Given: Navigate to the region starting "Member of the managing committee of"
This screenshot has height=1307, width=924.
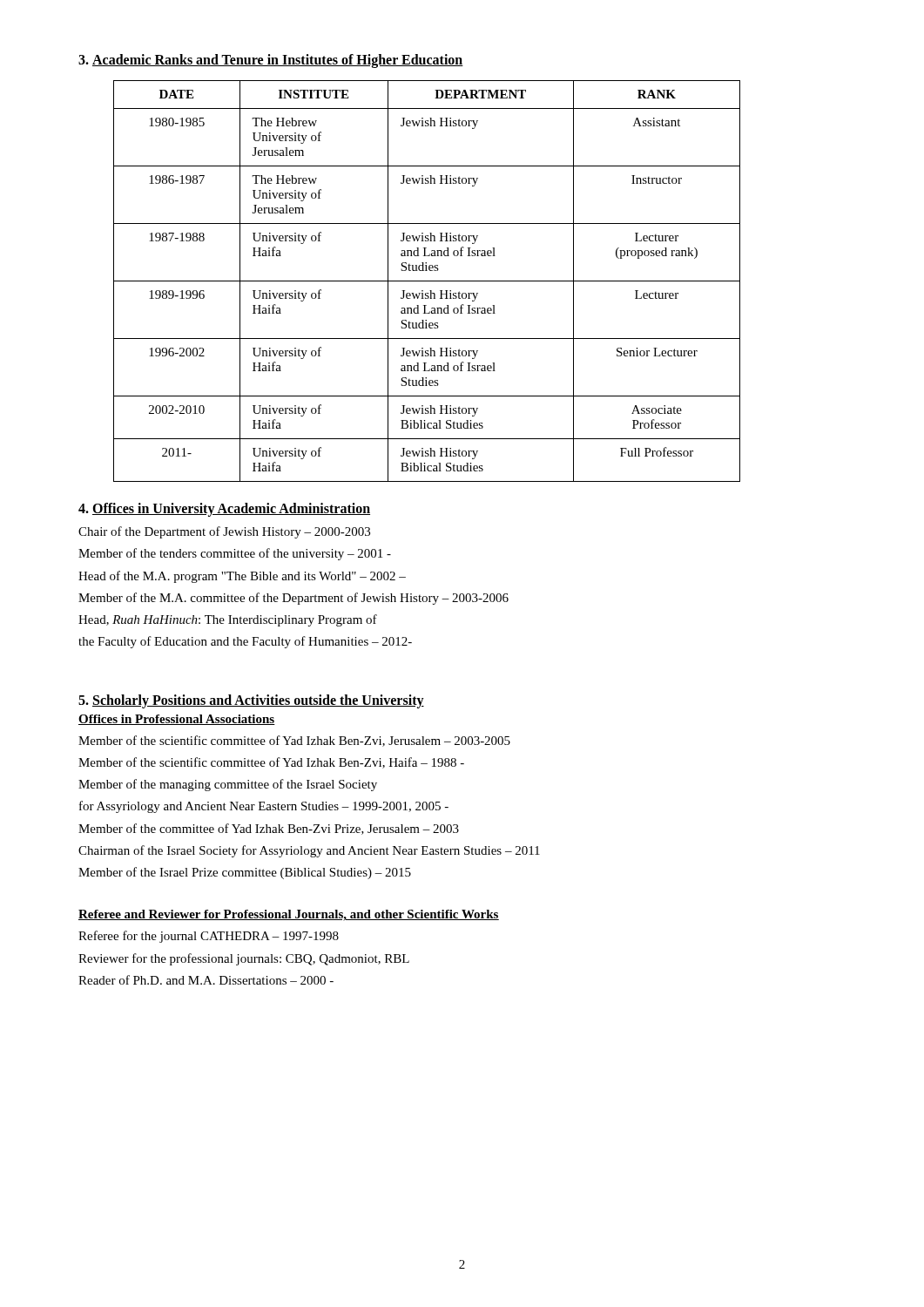Looking at the screenshot, I should pos(228,784).
